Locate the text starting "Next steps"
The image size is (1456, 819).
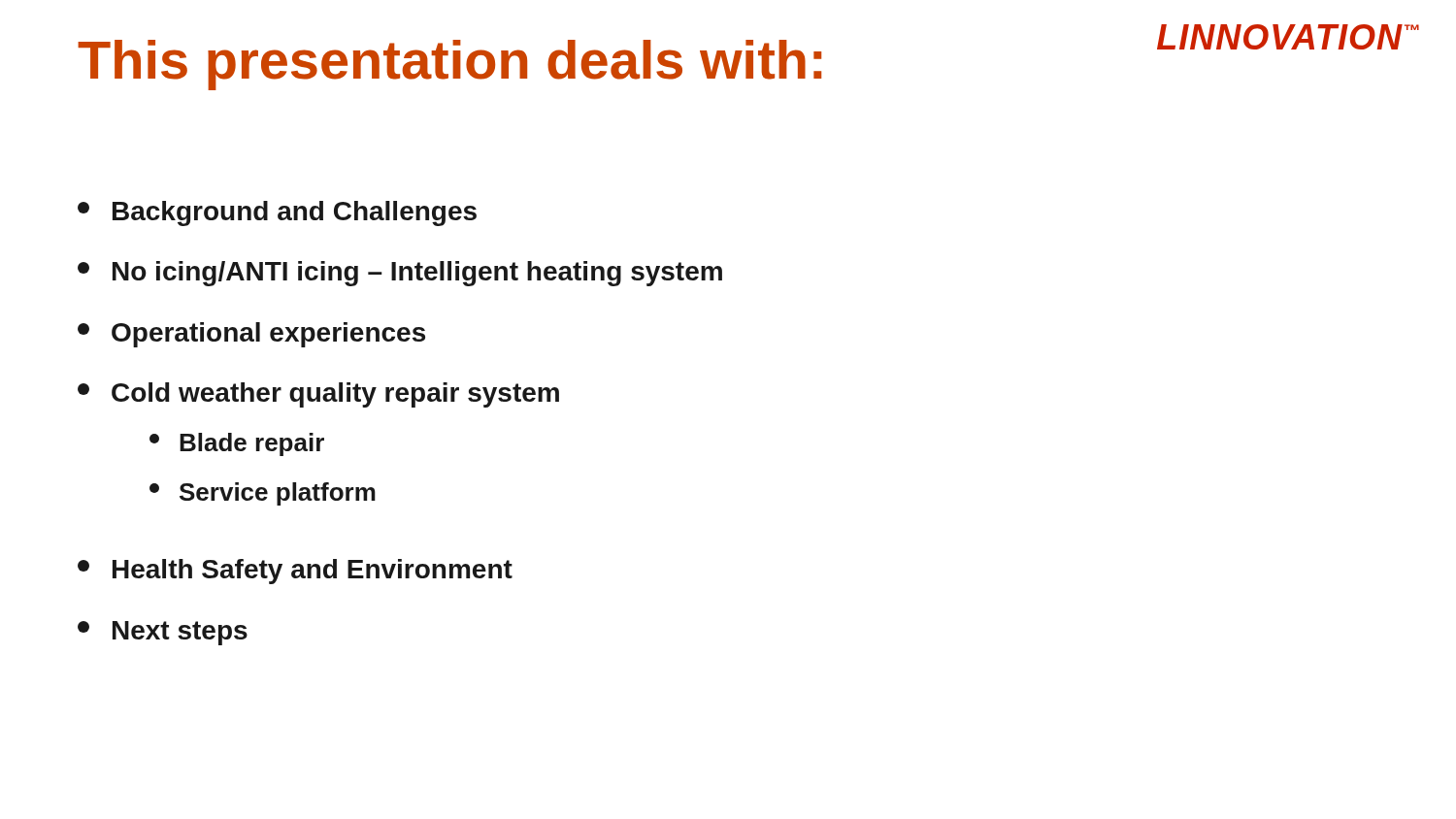(x=163, y=631)
